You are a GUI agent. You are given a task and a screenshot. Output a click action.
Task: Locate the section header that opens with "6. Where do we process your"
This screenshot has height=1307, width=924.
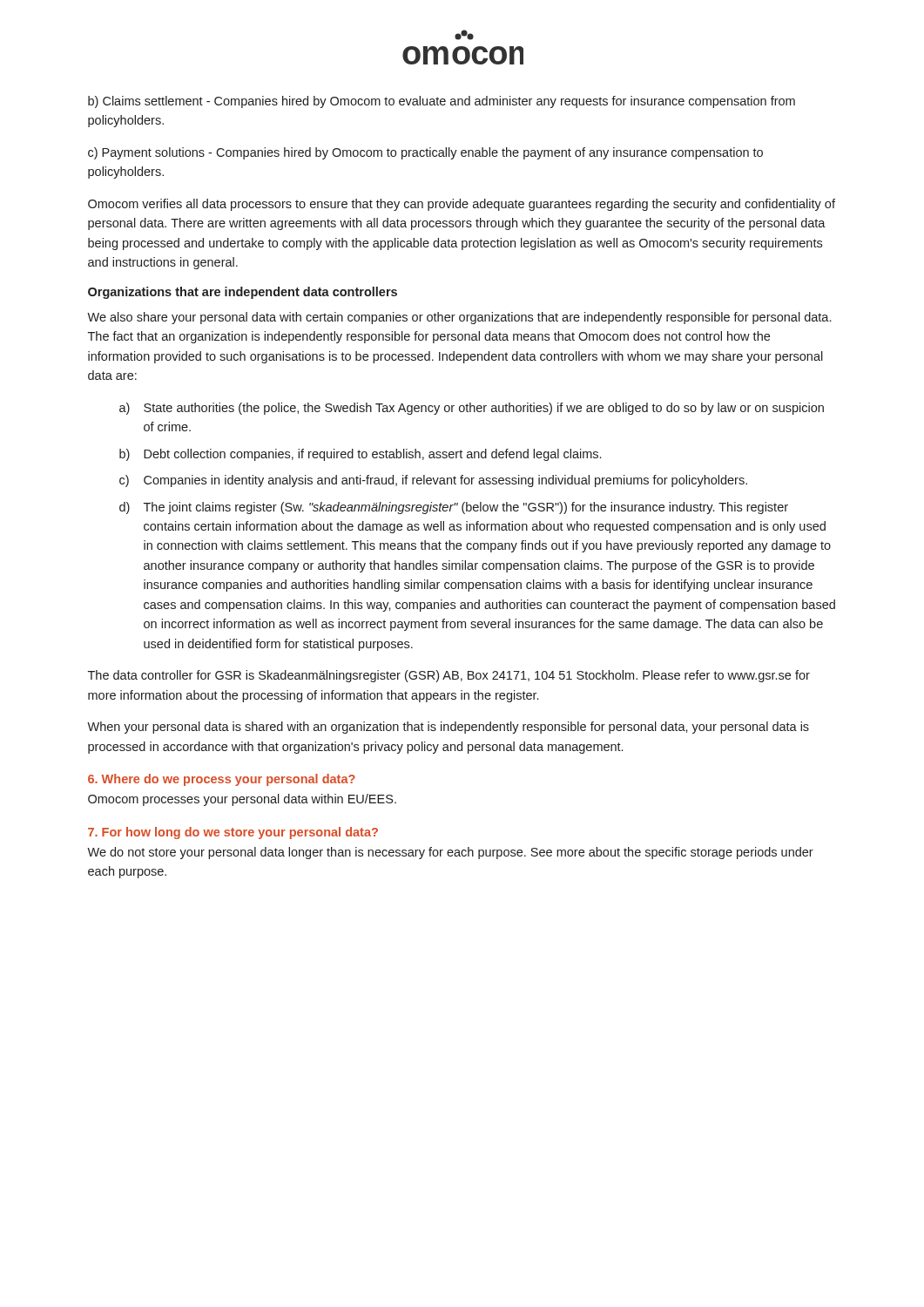point(222,779)
